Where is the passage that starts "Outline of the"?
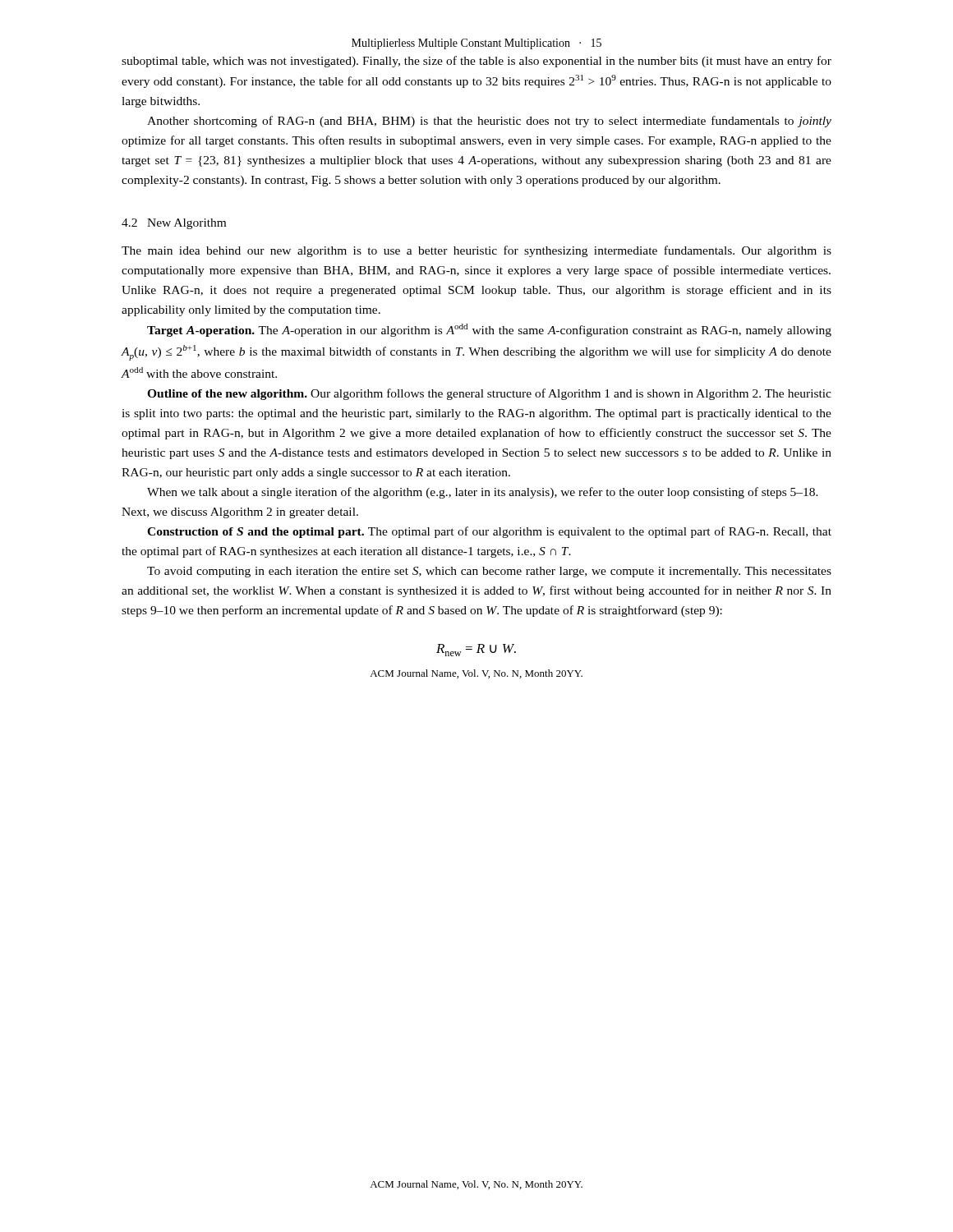The image size is (953, 1232). 476,433
